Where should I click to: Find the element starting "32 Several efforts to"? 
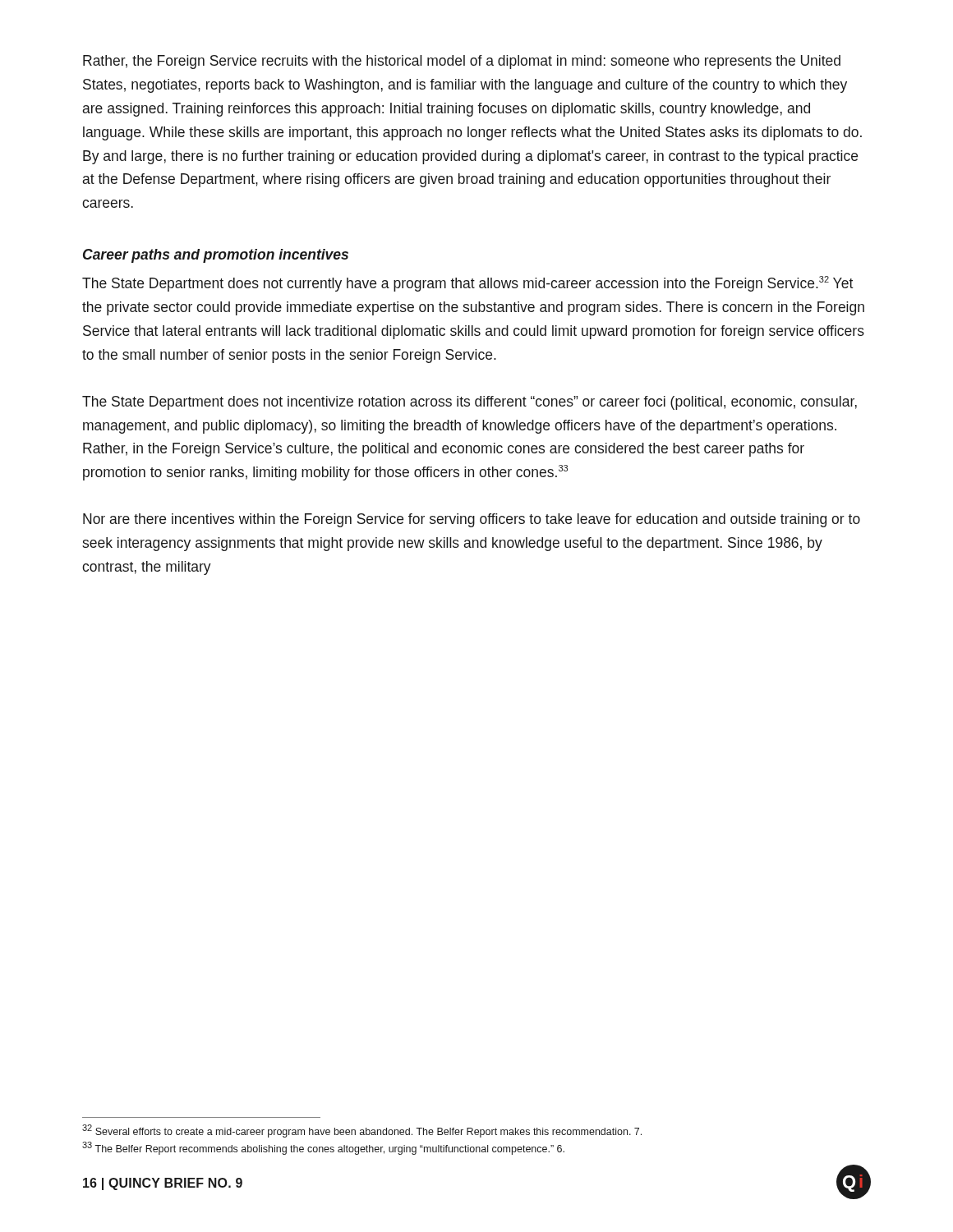pyautogui.click(x=362, y=1131)
